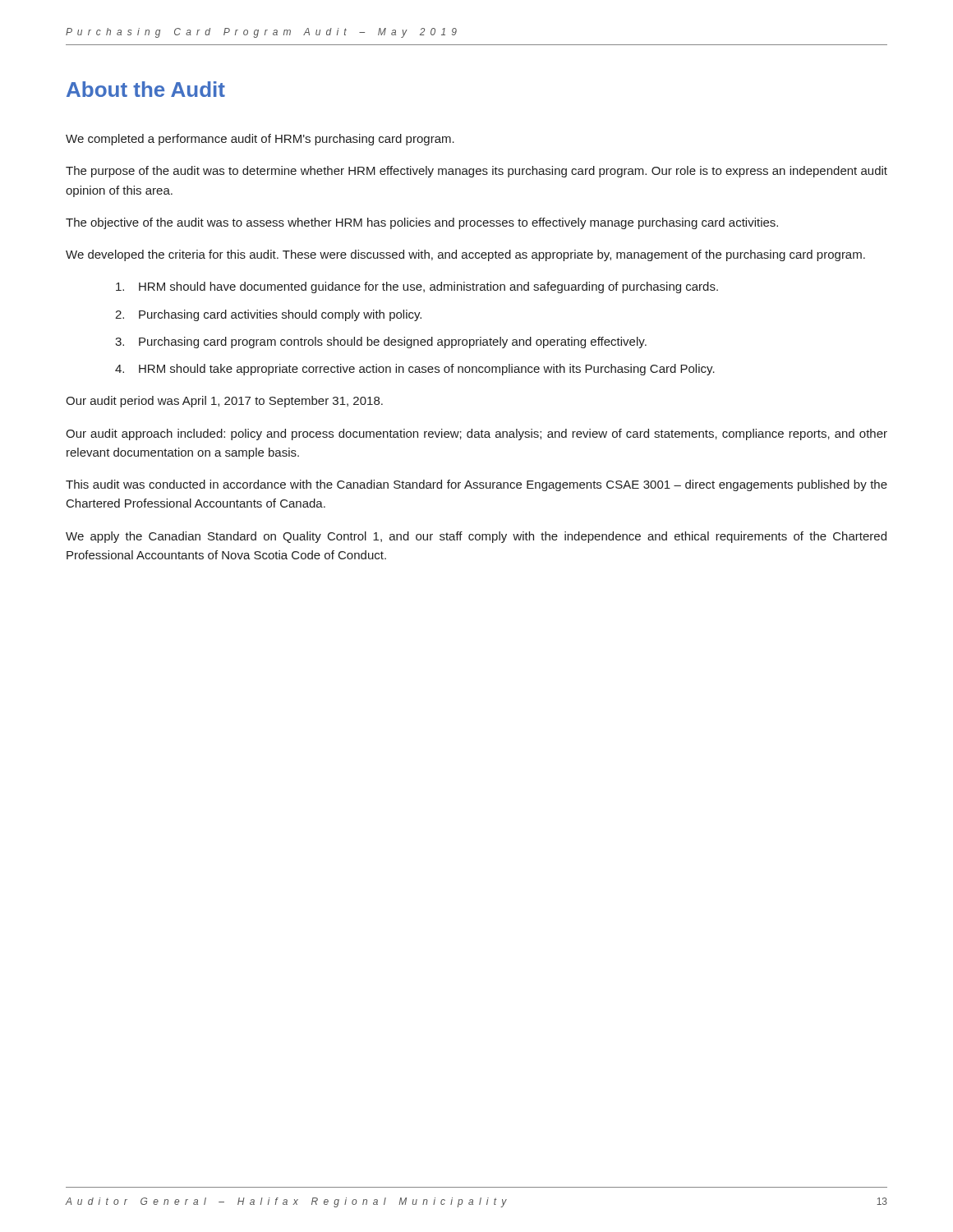
Task: Locate the list item containing "4. HRM should take appropriate corrective"
Action: point(501,368)
